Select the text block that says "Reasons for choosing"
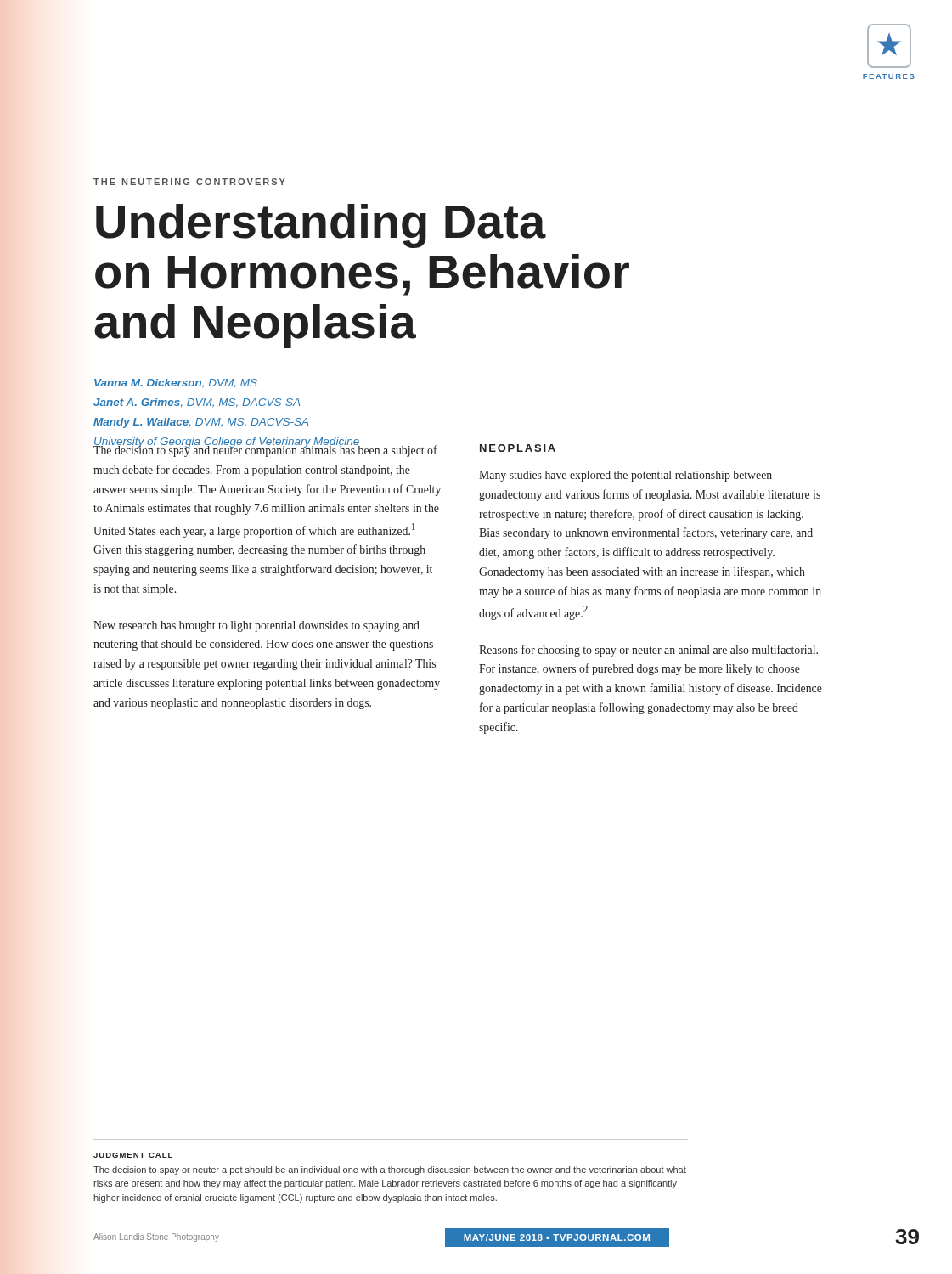 click(x=653, y=689)
